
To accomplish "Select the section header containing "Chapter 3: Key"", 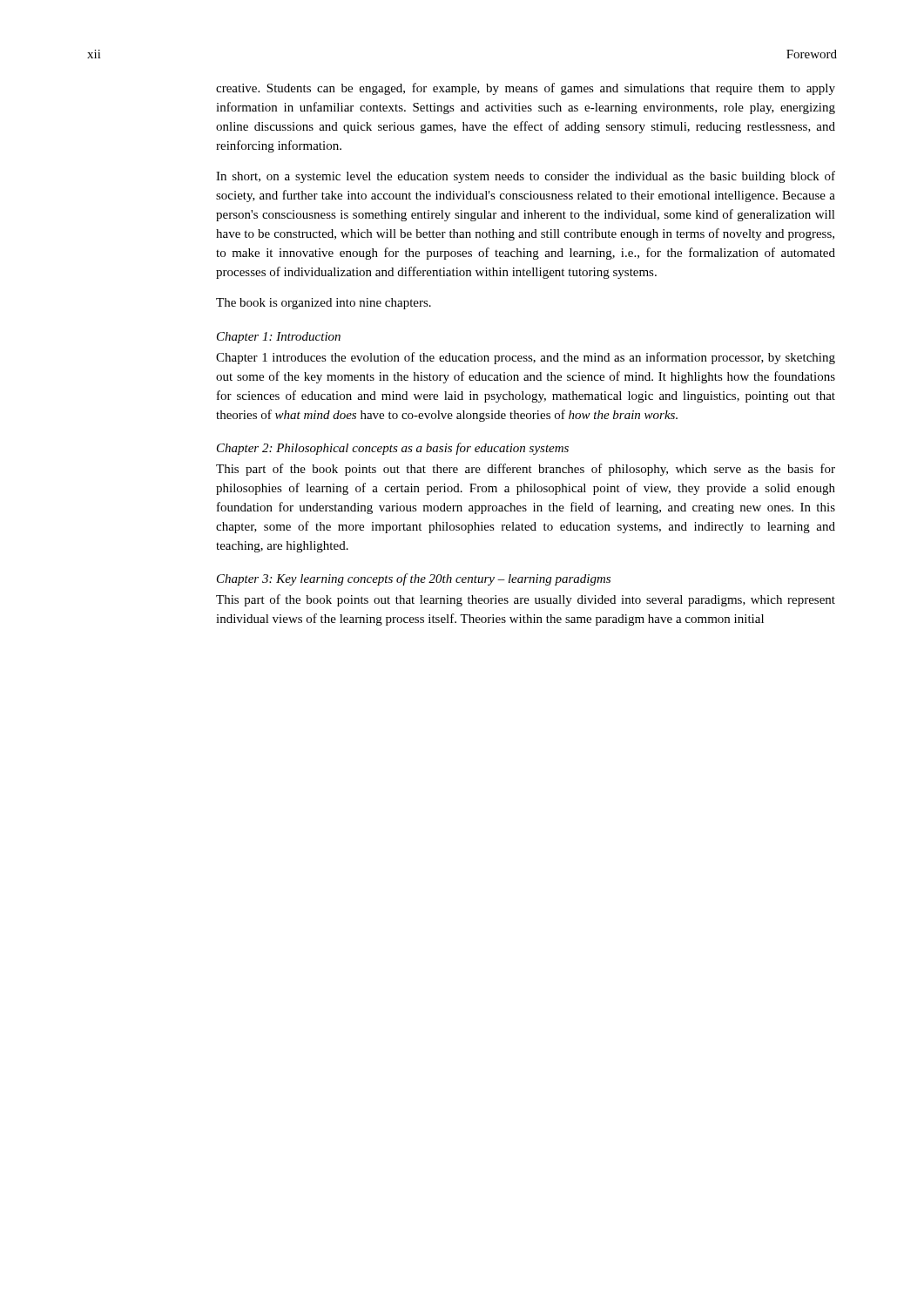I will pyautogui.click(x=413, y=579).
